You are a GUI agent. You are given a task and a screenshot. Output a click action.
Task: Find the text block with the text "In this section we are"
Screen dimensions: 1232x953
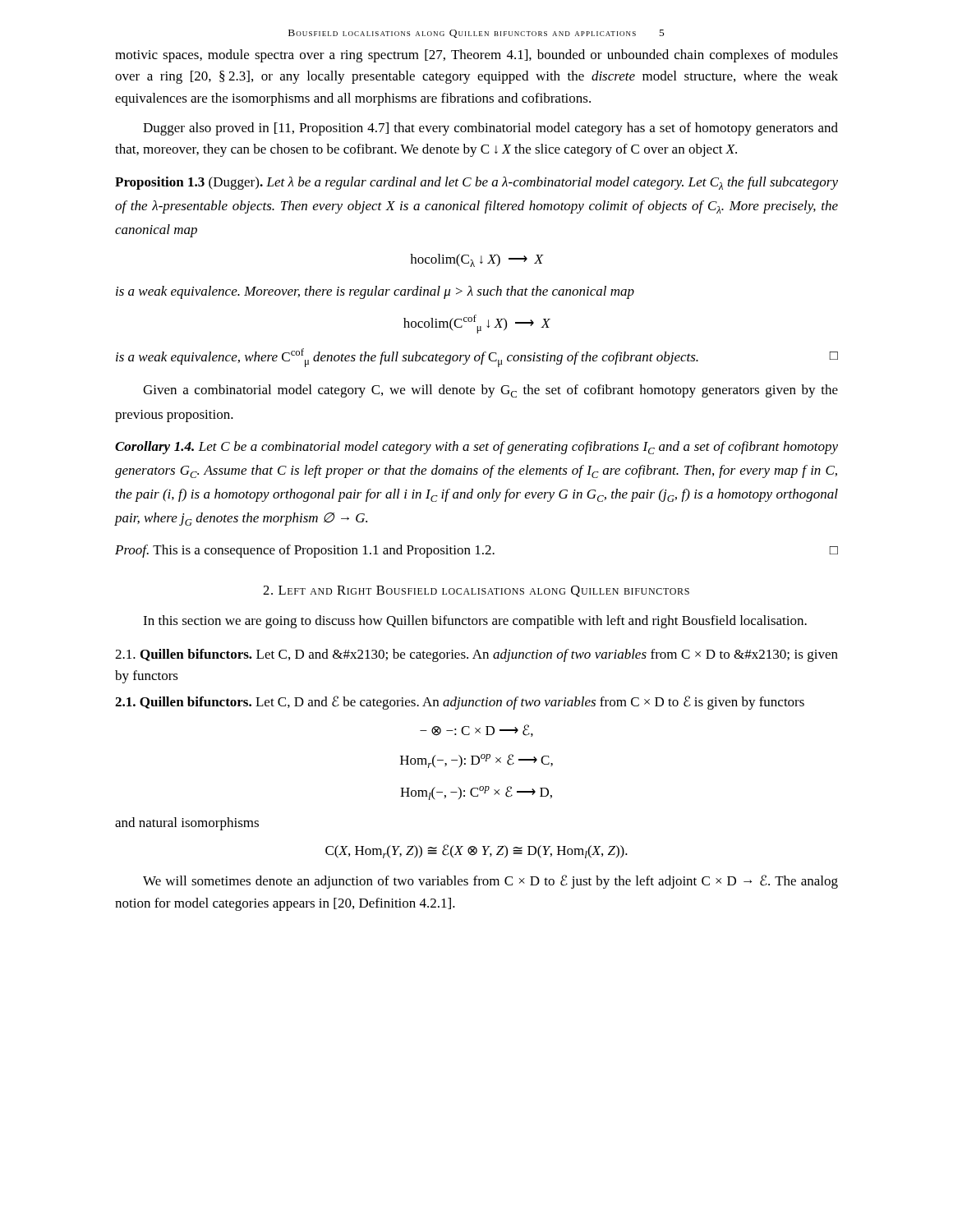pos(476,621)
